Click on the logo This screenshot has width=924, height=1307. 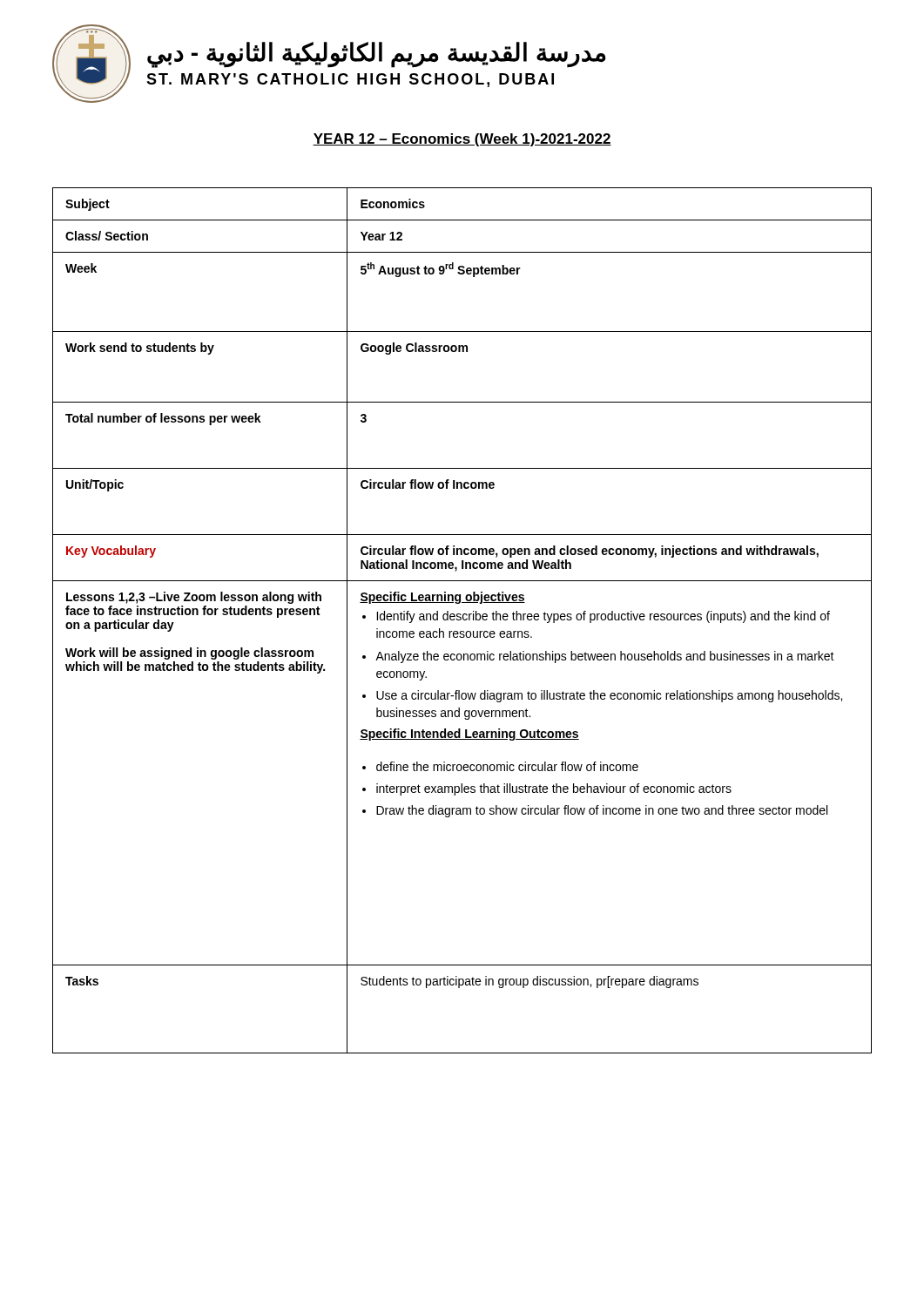coord(91,64)
